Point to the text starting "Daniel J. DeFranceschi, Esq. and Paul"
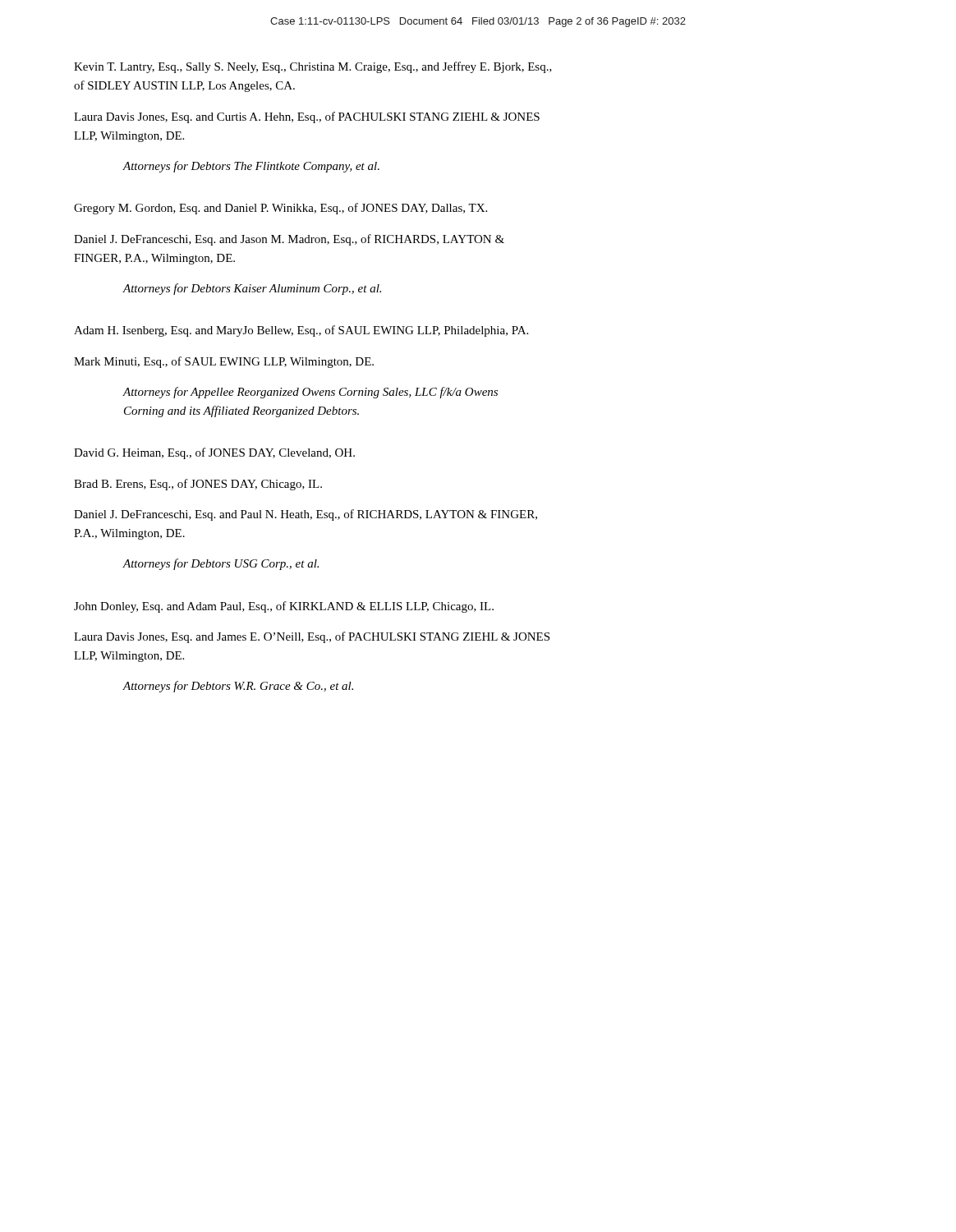Viewport: 956px width, 1232px height. [306, 523]
